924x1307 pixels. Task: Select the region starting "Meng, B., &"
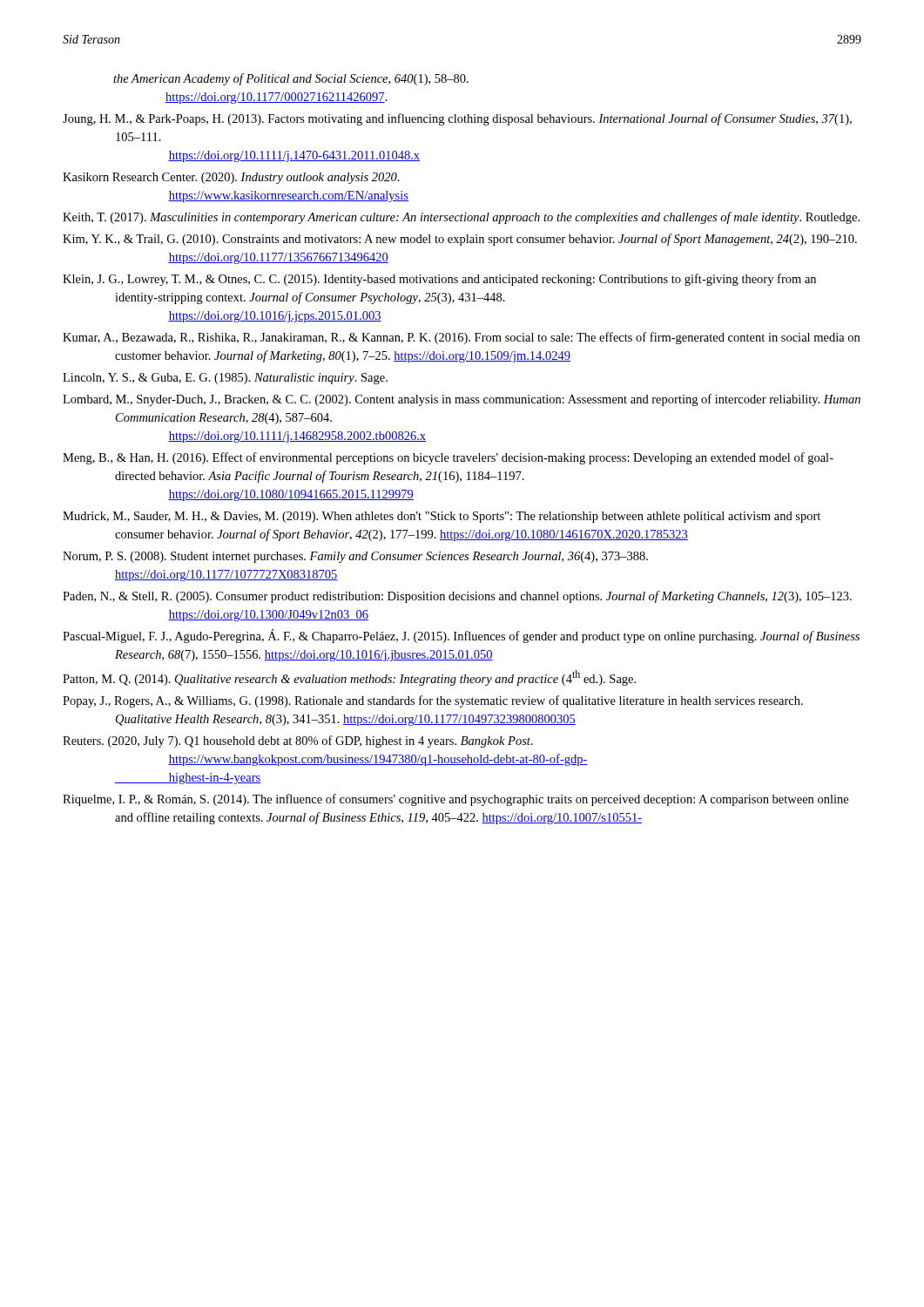(x=448, y=476)
